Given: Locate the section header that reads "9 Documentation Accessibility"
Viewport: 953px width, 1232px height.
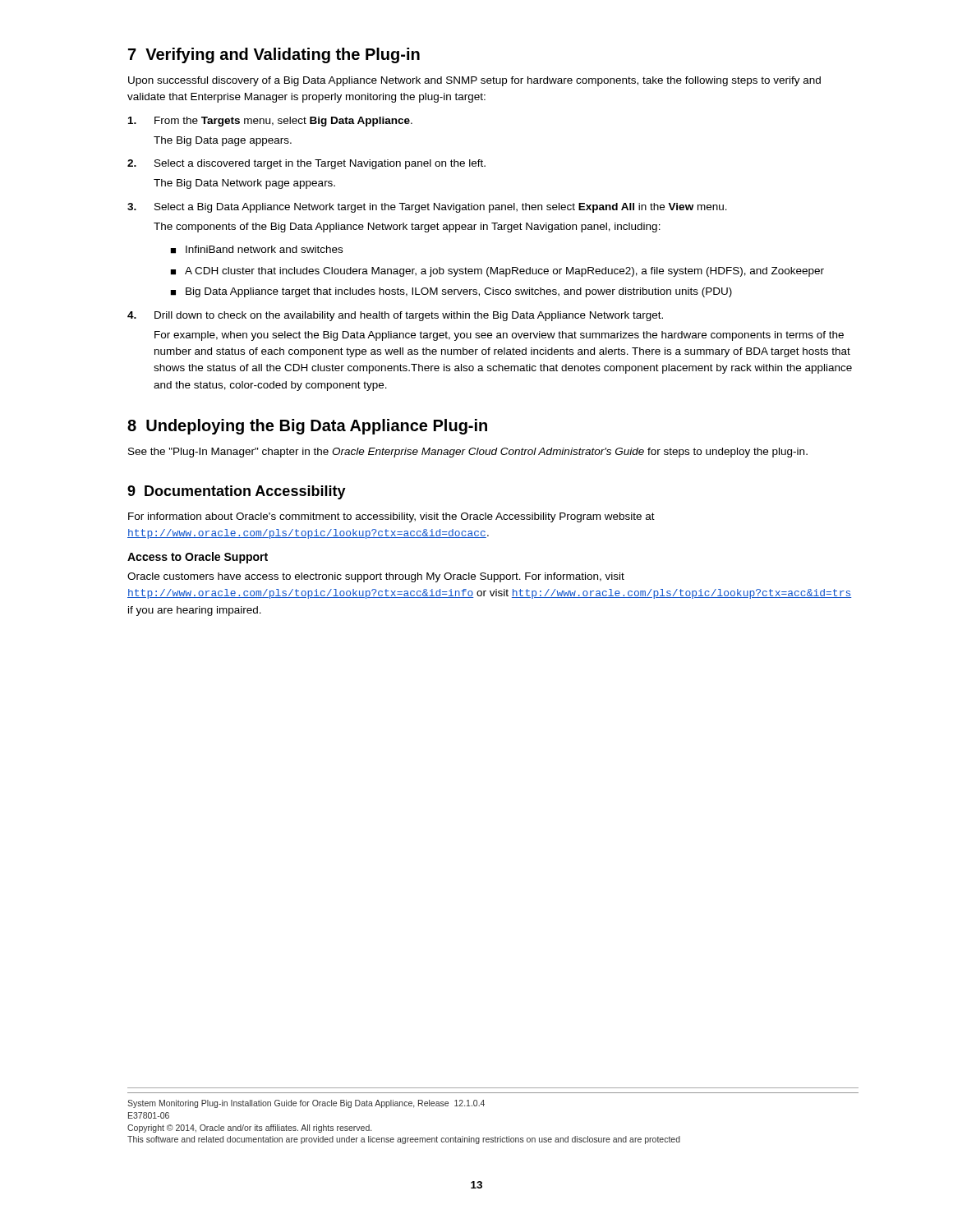Looking at the screenshot, I should click(237, 492).
